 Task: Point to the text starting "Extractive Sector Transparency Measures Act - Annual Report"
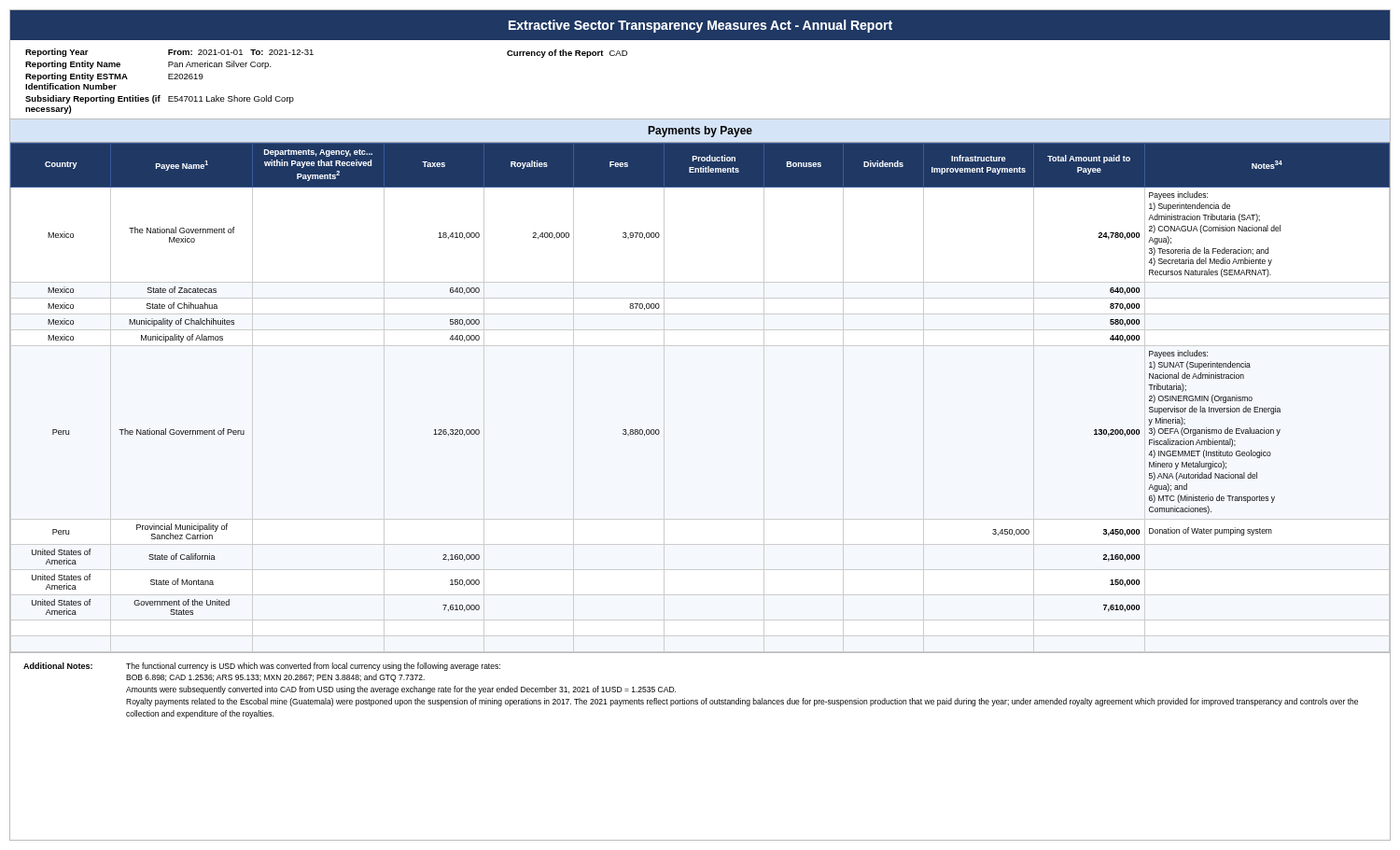(700, 25)
